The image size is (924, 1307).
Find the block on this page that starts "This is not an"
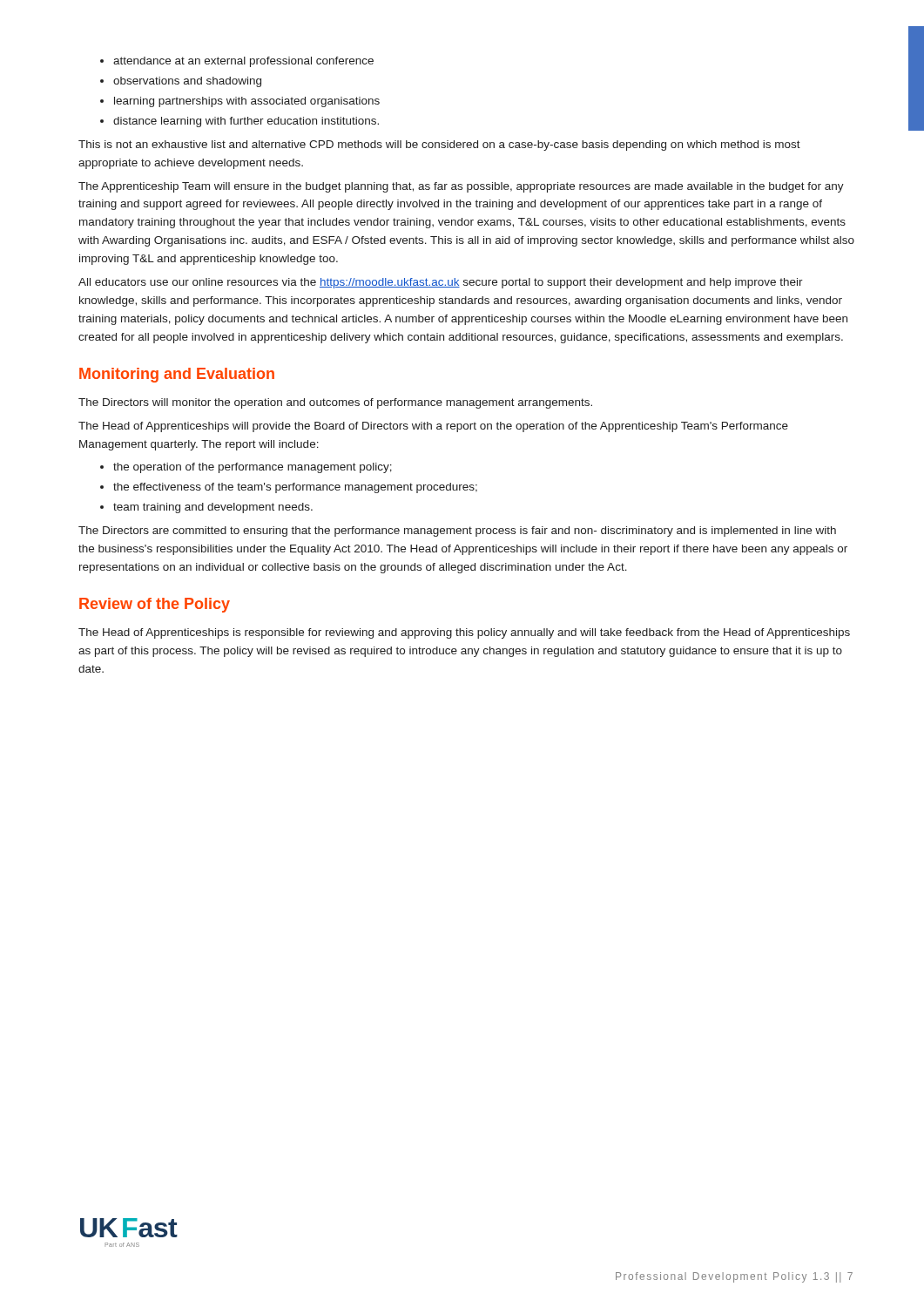466,241
